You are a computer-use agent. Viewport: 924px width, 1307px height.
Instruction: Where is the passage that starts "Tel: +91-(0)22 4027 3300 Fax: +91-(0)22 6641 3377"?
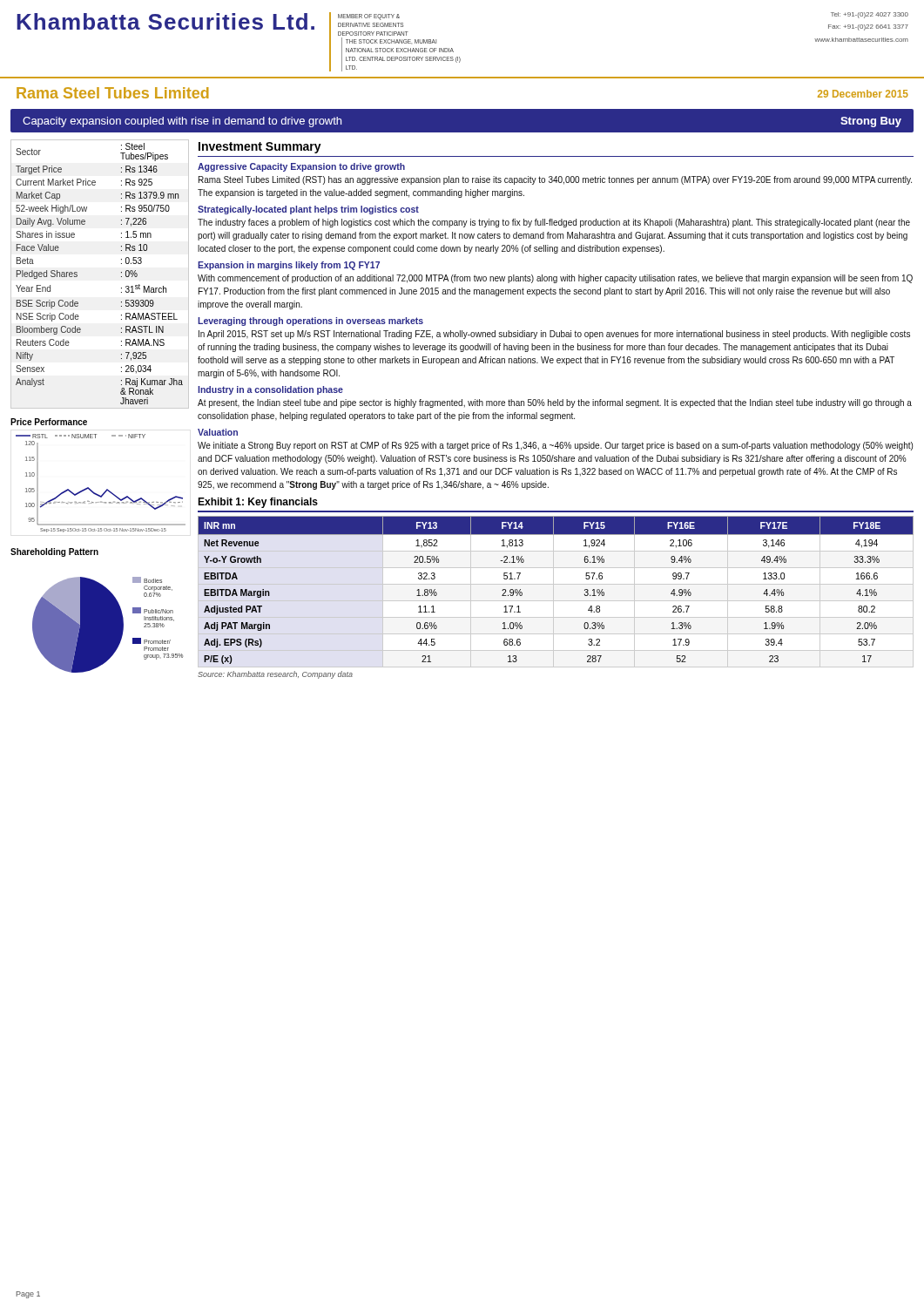(861, 27)
